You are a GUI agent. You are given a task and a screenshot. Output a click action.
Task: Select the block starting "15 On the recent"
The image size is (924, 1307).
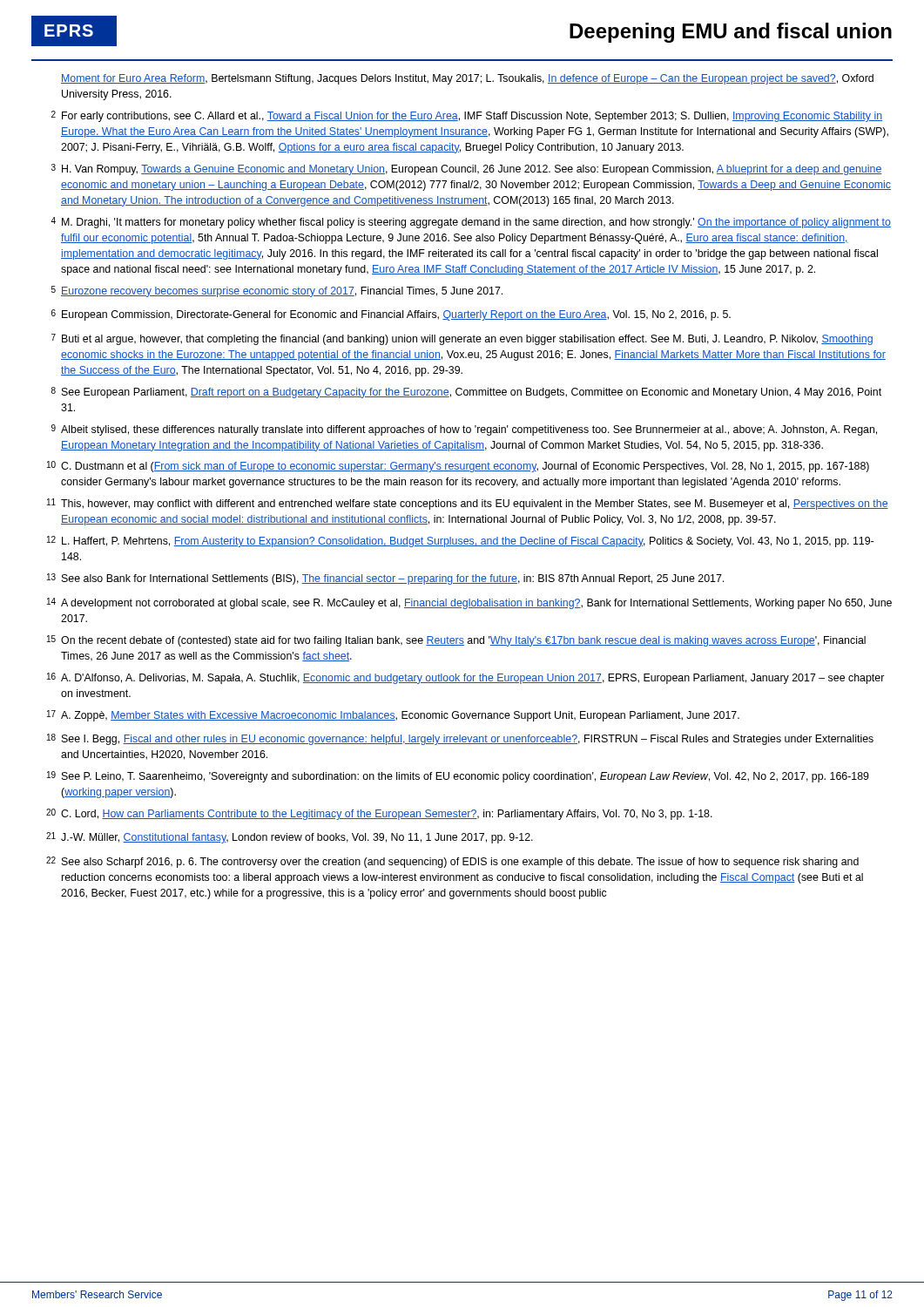462,649
